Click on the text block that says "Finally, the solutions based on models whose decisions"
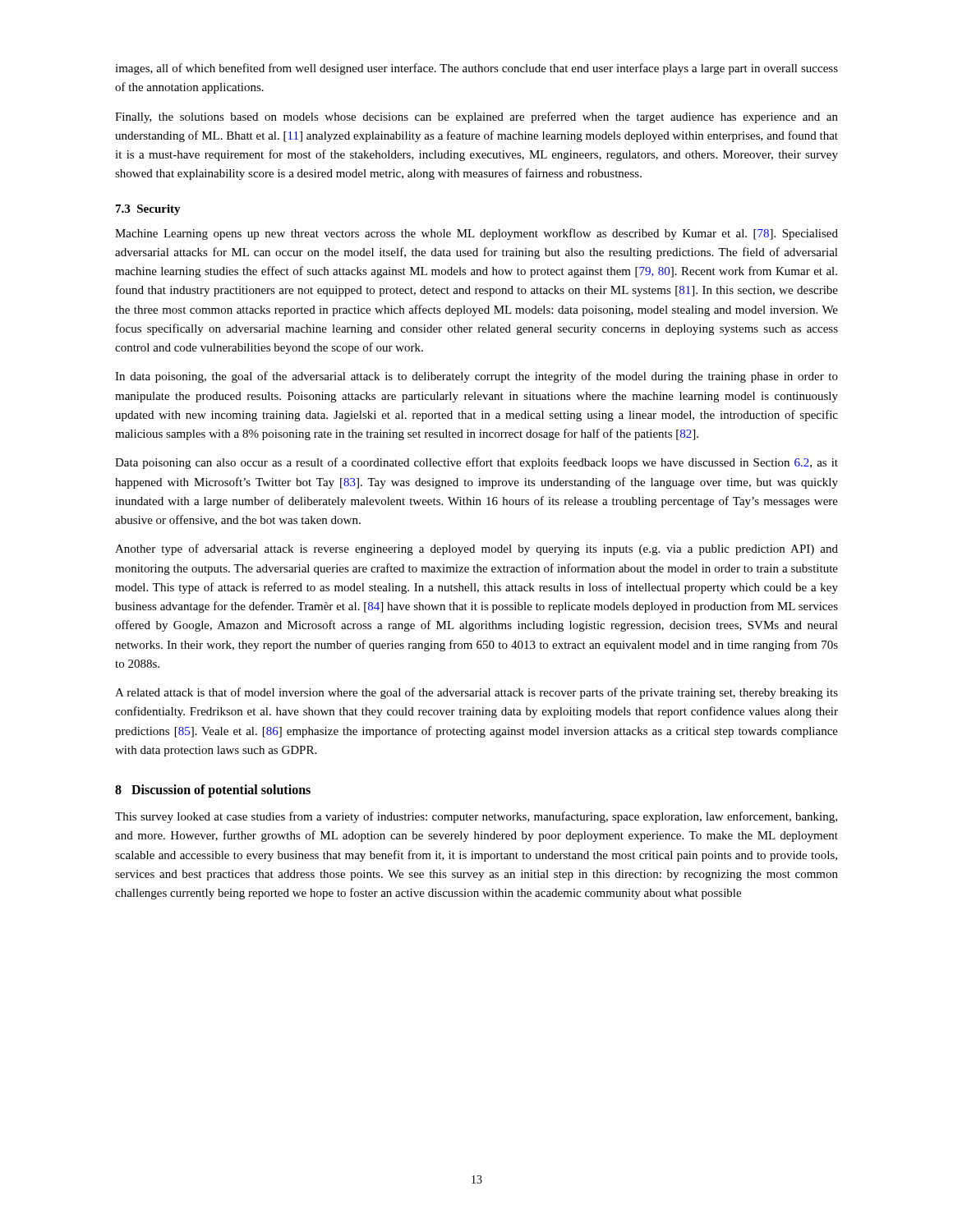 (x=476, y=145)
